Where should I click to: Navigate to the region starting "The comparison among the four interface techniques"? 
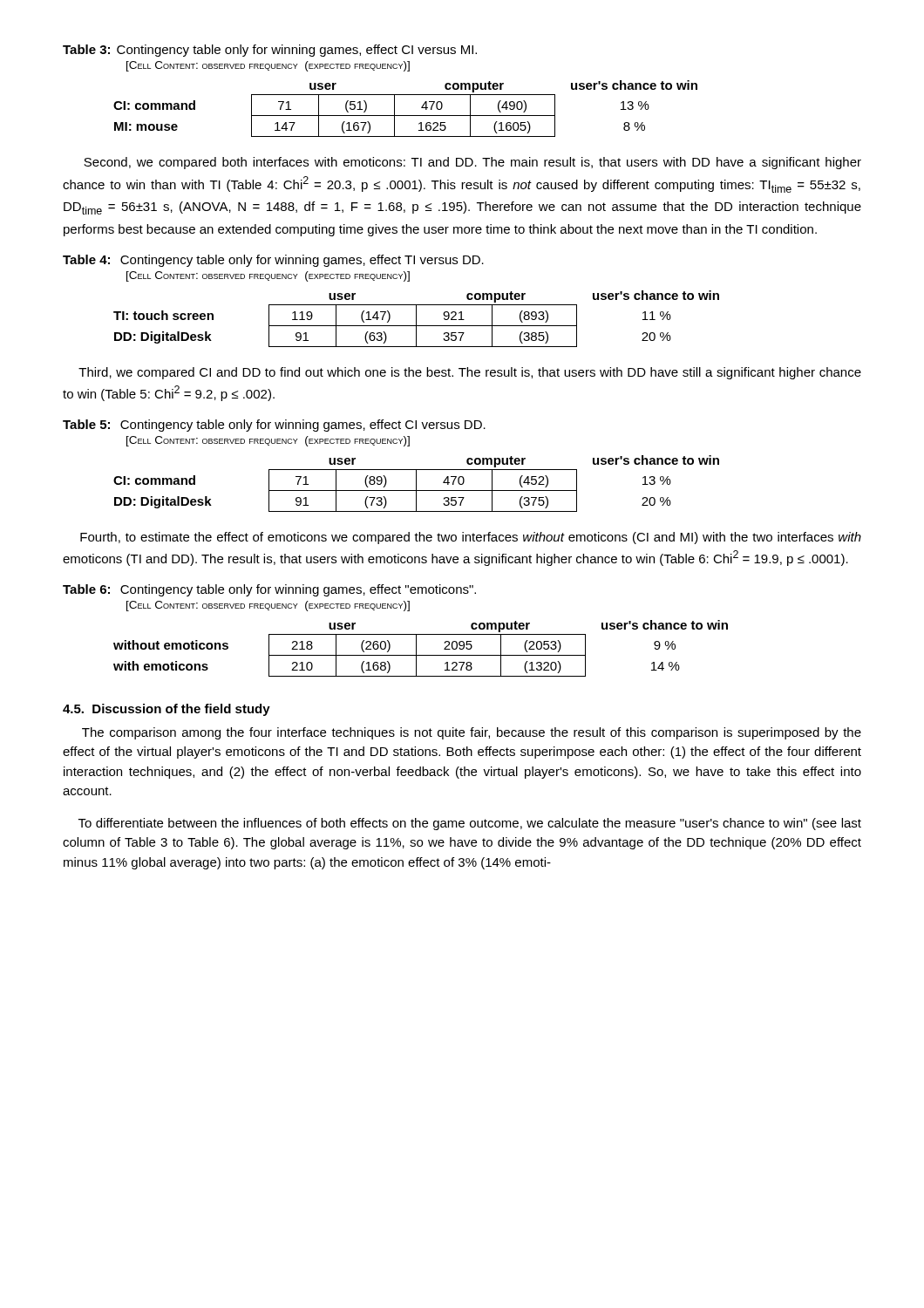click(462, 761)
